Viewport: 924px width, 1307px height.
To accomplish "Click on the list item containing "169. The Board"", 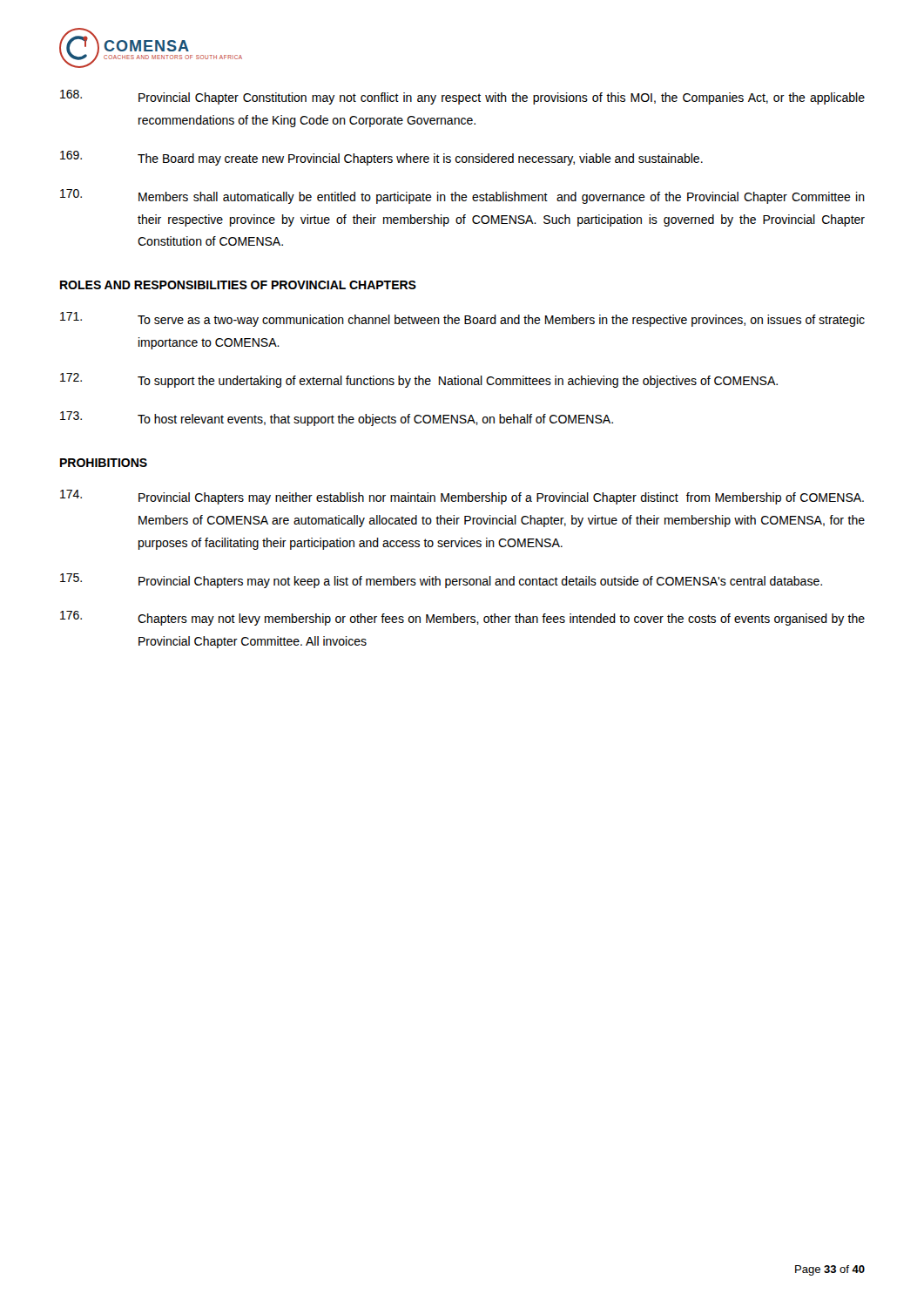I will tap(462, 159).
